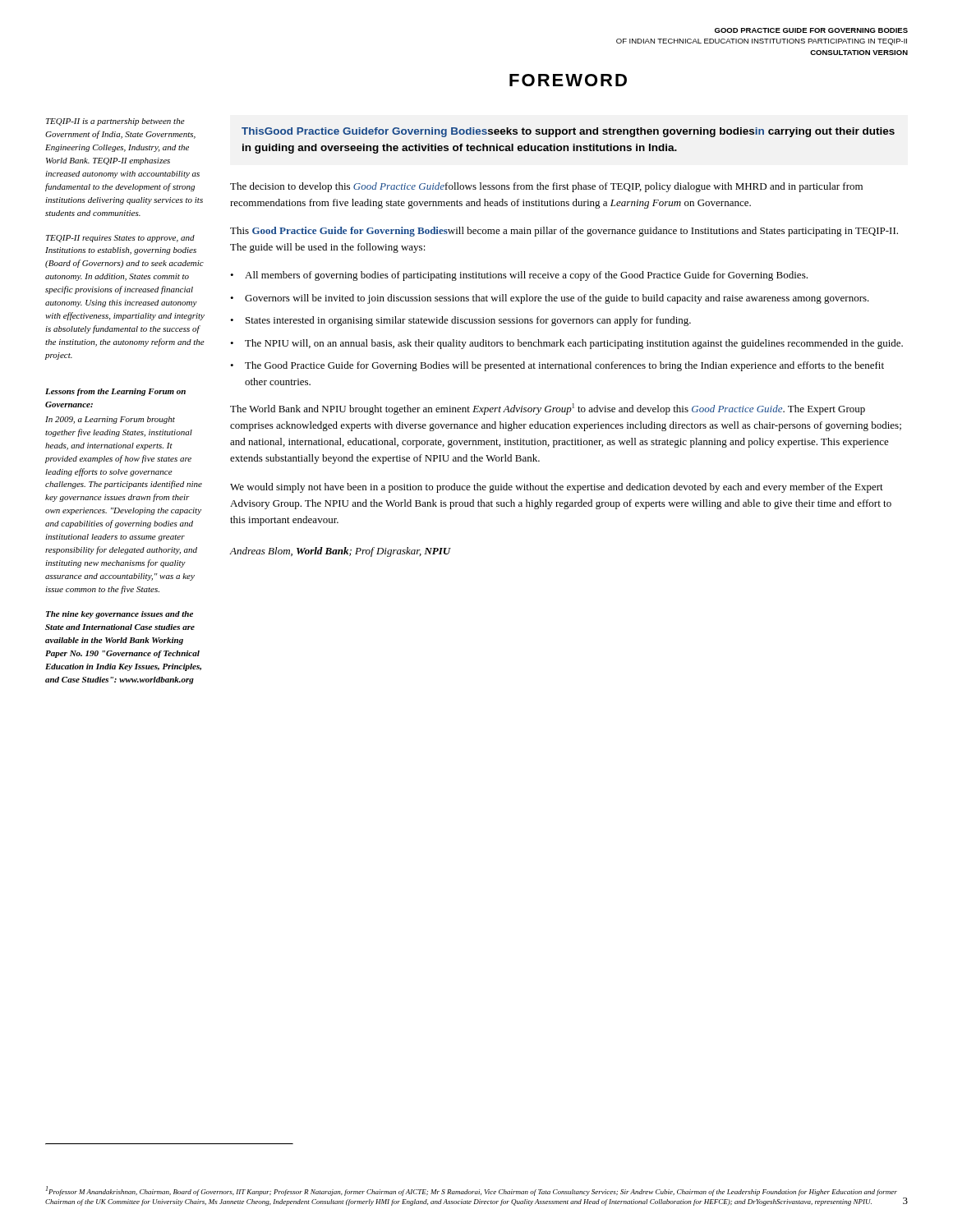Viewport: 953px width, 1232px height.
Task: Find the text starting "Governors will be invited to"
Action: pos(557,297)
